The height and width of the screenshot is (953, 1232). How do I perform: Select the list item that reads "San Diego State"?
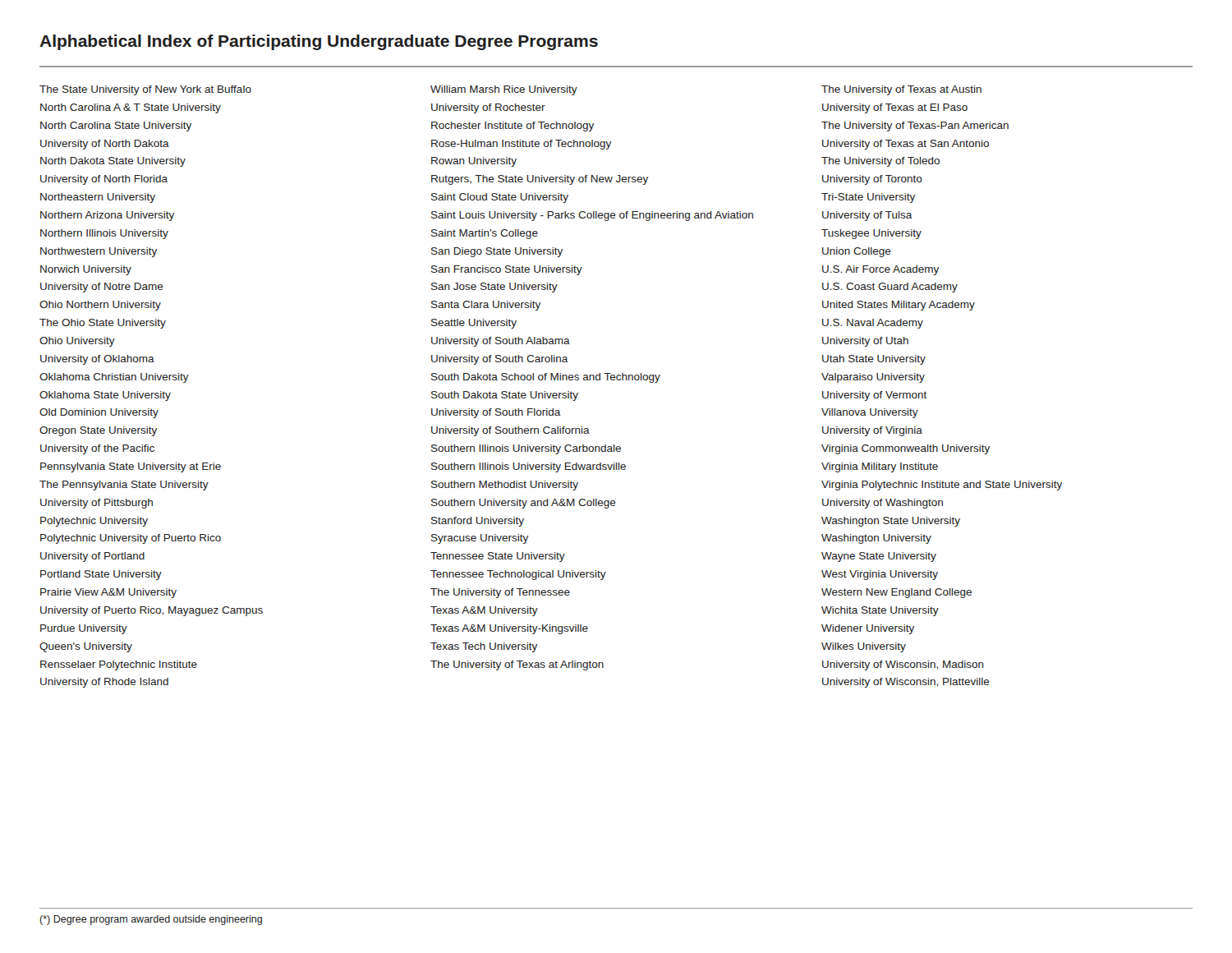[497, 251]
